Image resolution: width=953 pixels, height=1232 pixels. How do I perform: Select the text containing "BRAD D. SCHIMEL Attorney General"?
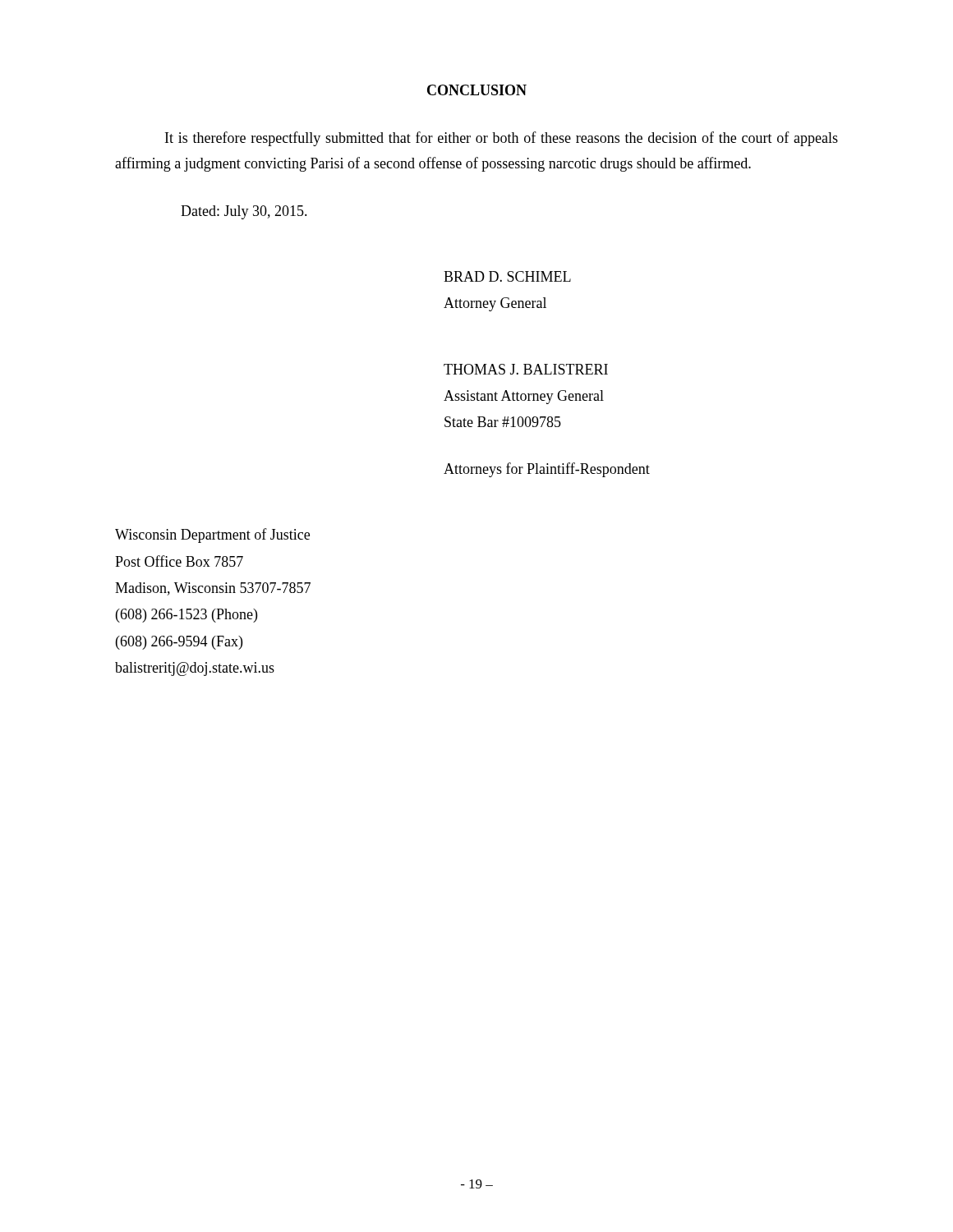[508, 290]
